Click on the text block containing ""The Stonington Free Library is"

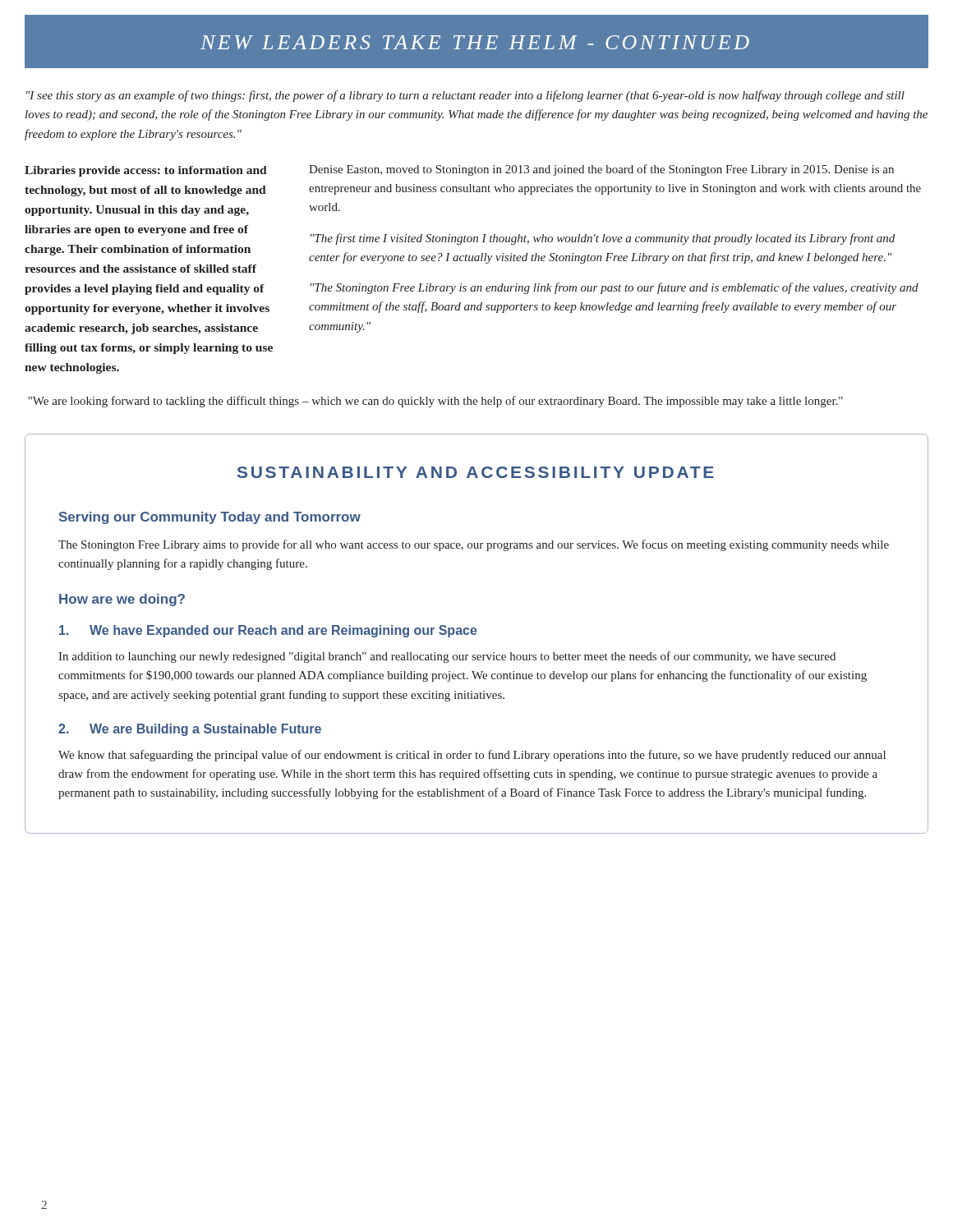click(613, 307)
